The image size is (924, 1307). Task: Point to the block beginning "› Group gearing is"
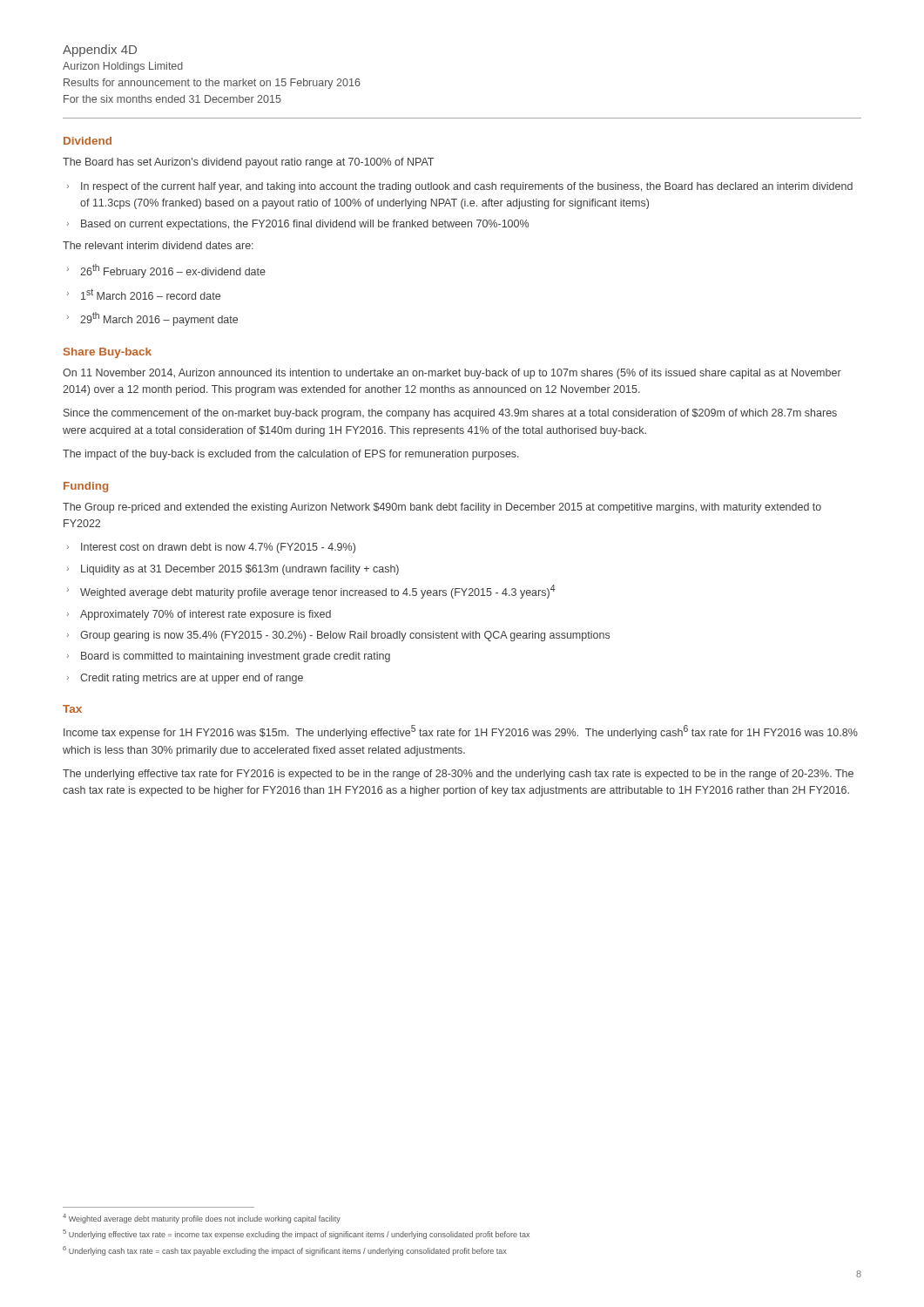point(338,635)
